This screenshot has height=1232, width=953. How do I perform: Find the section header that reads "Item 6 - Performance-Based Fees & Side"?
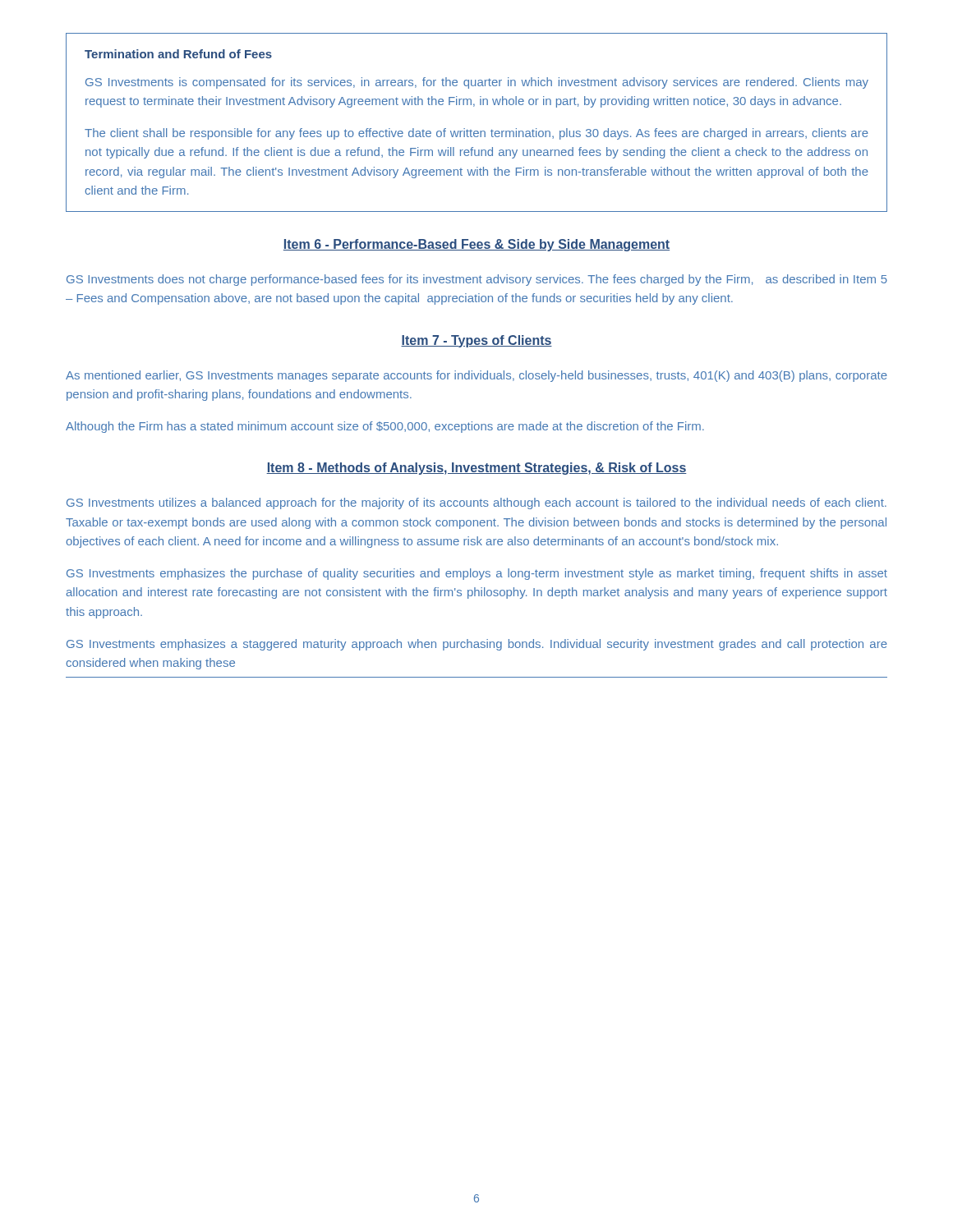[x=476, y=244]
